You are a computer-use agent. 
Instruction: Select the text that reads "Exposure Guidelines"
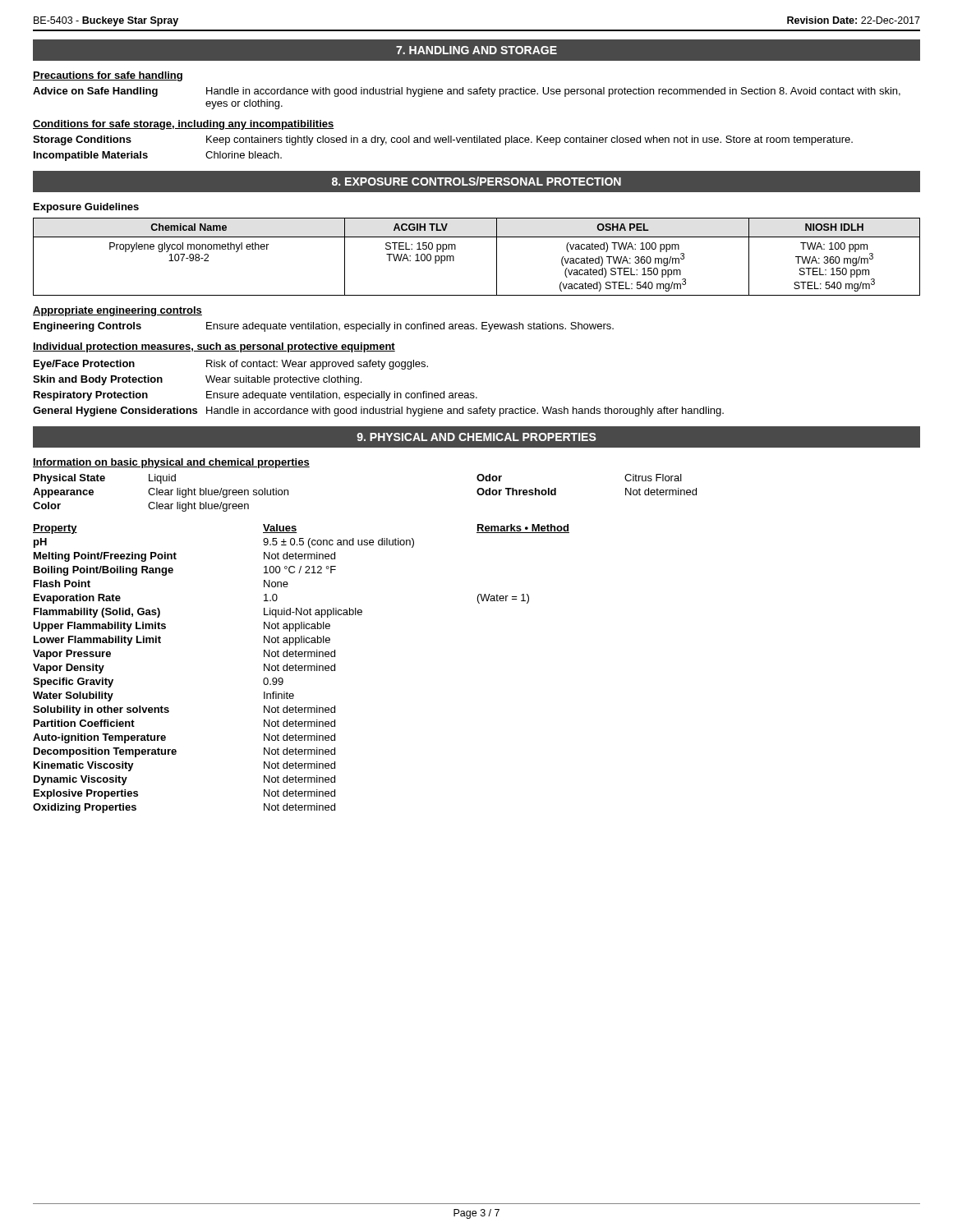(x=476, y=207)
